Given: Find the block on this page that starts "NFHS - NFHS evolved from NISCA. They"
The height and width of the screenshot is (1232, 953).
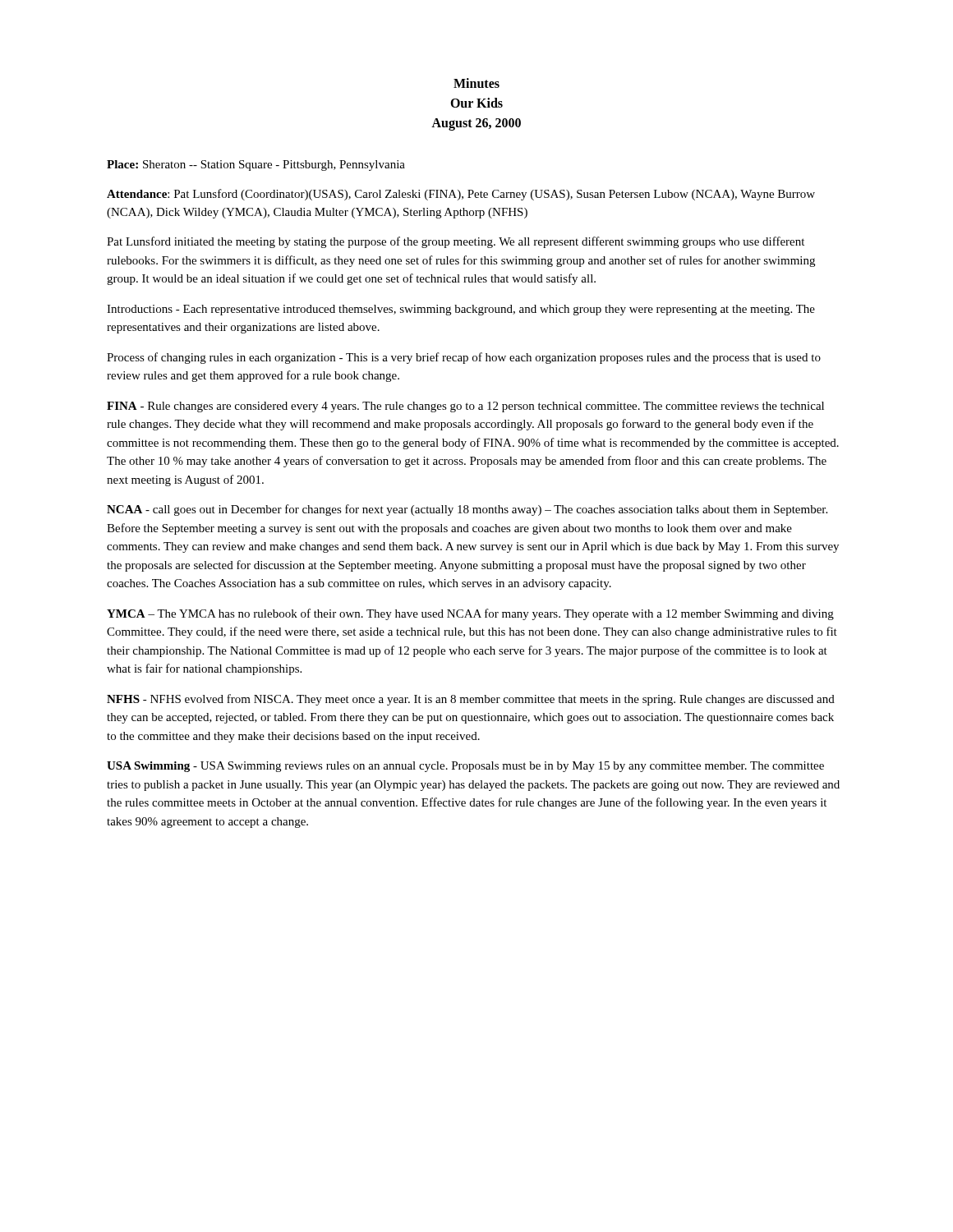Looking at the screenshot, I should coord(471,717).
